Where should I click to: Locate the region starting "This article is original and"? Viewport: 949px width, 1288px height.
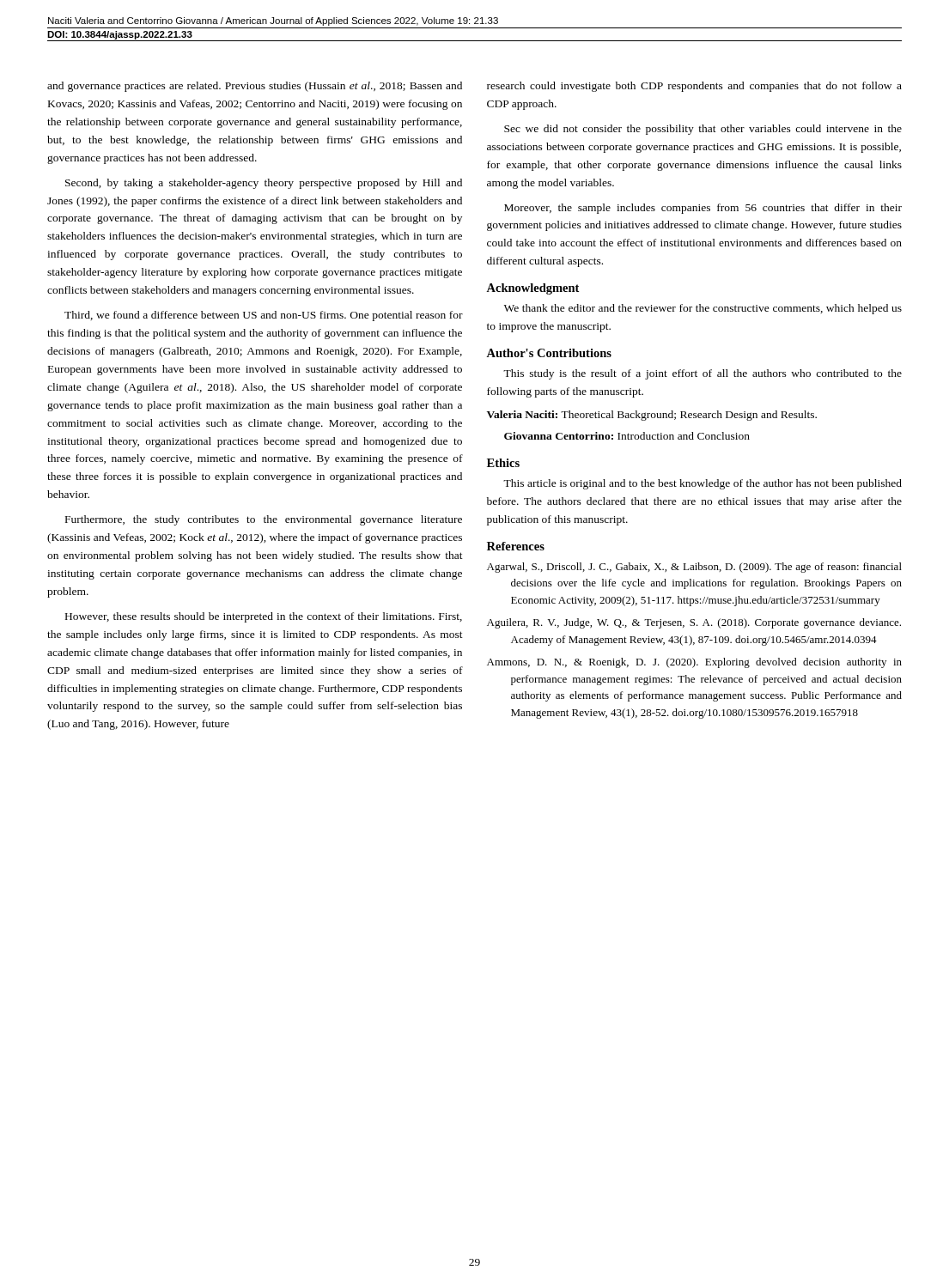(x=694, y=502)
